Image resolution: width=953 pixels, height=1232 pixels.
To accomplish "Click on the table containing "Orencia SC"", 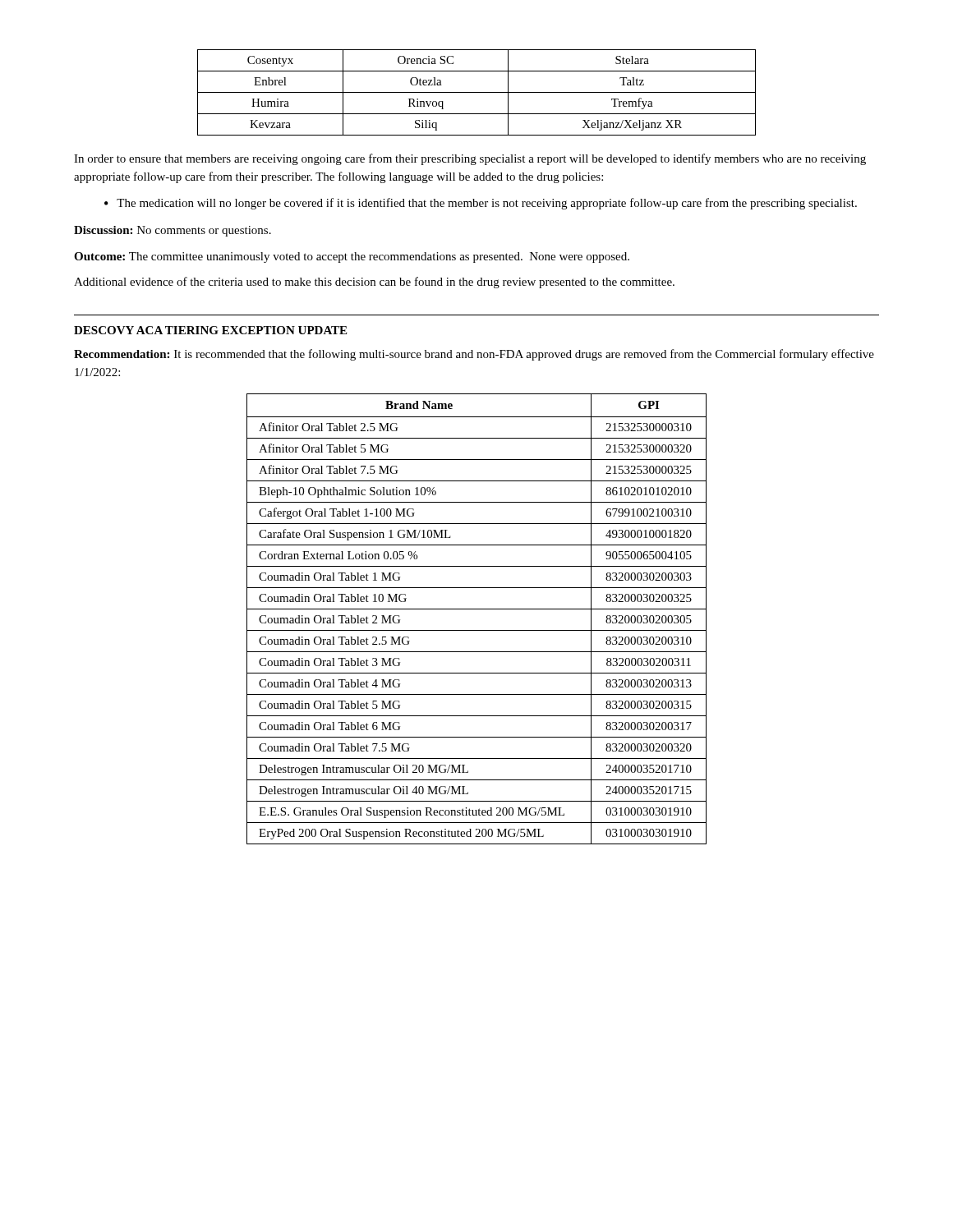I will tap(476, 92).
